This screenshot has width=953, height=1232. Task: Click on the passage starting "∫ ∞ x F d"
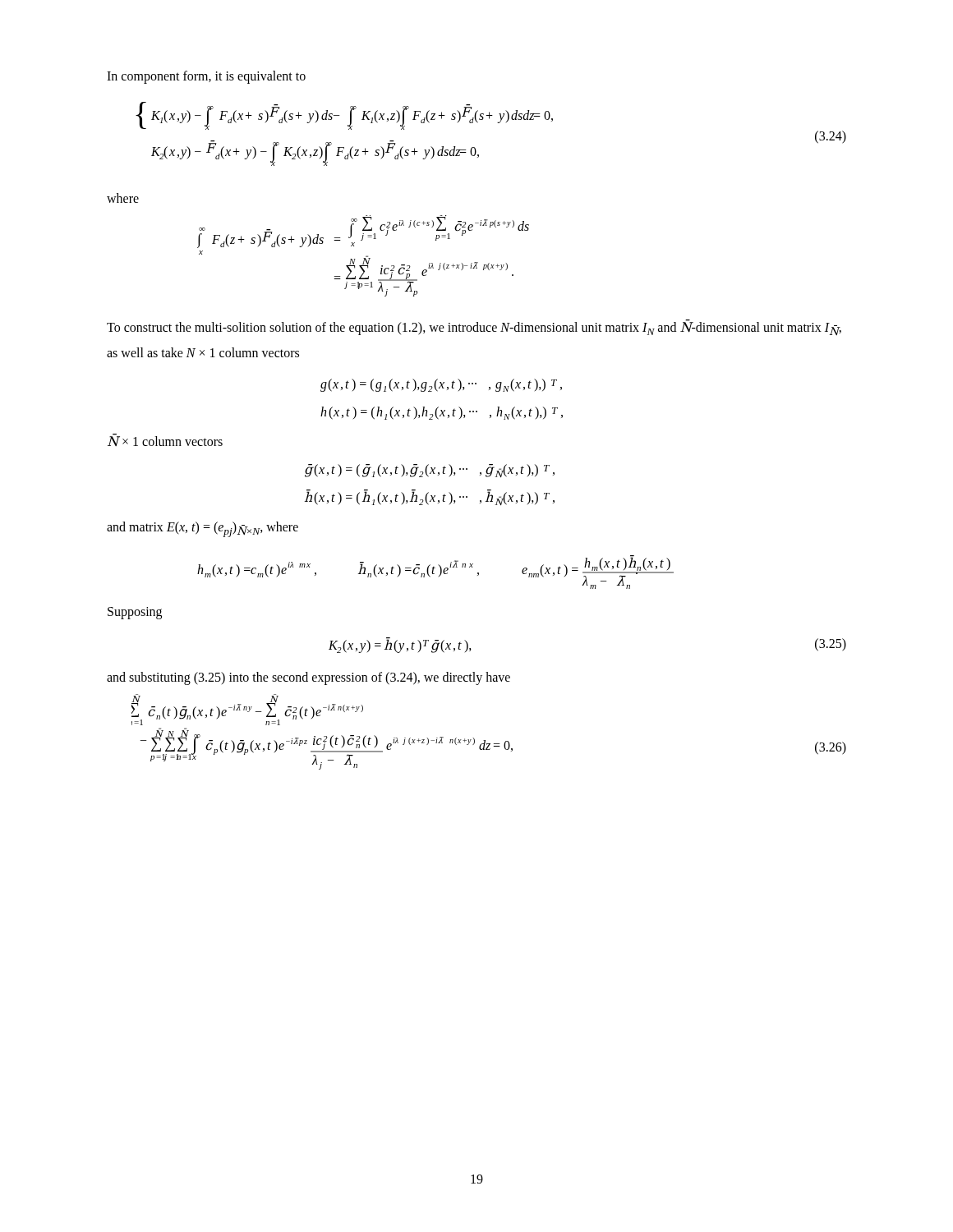click(x=476, y=261)
